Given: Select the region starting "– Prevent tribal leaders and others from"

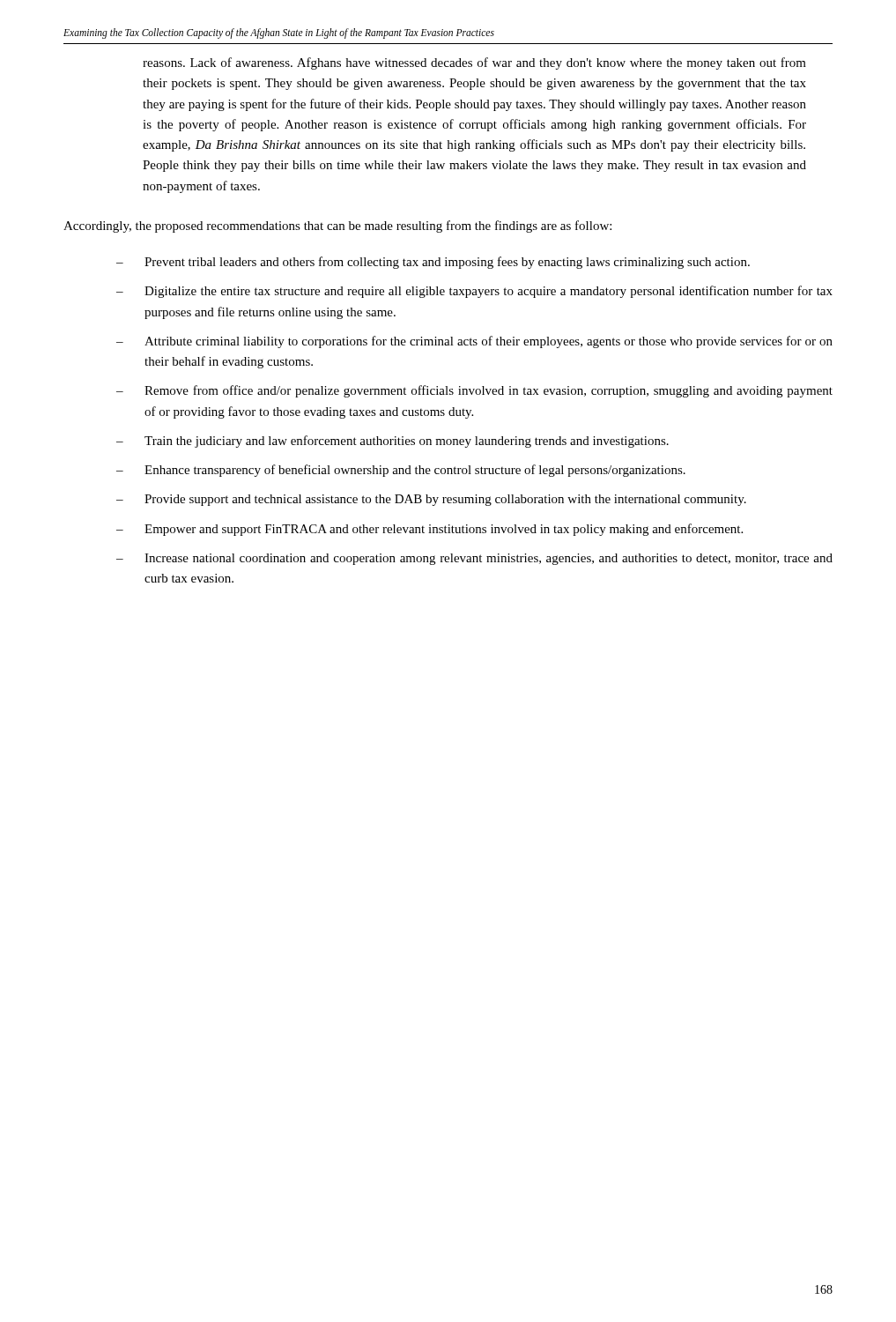Looking at the screenshot, I should [474, 262].
